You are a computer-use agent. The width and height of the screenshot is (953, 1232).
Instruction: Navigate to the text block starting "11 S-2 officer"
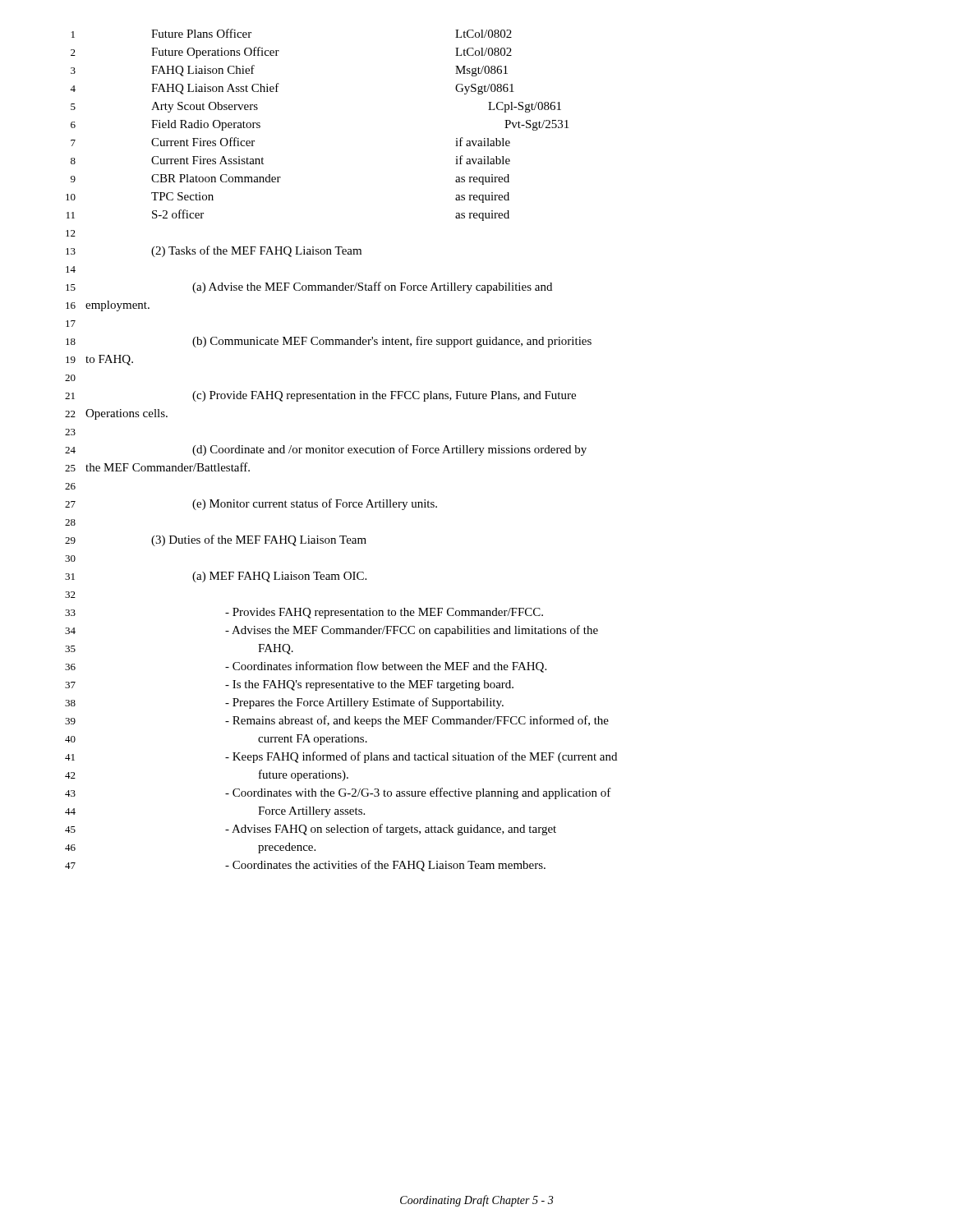point(476,214)
